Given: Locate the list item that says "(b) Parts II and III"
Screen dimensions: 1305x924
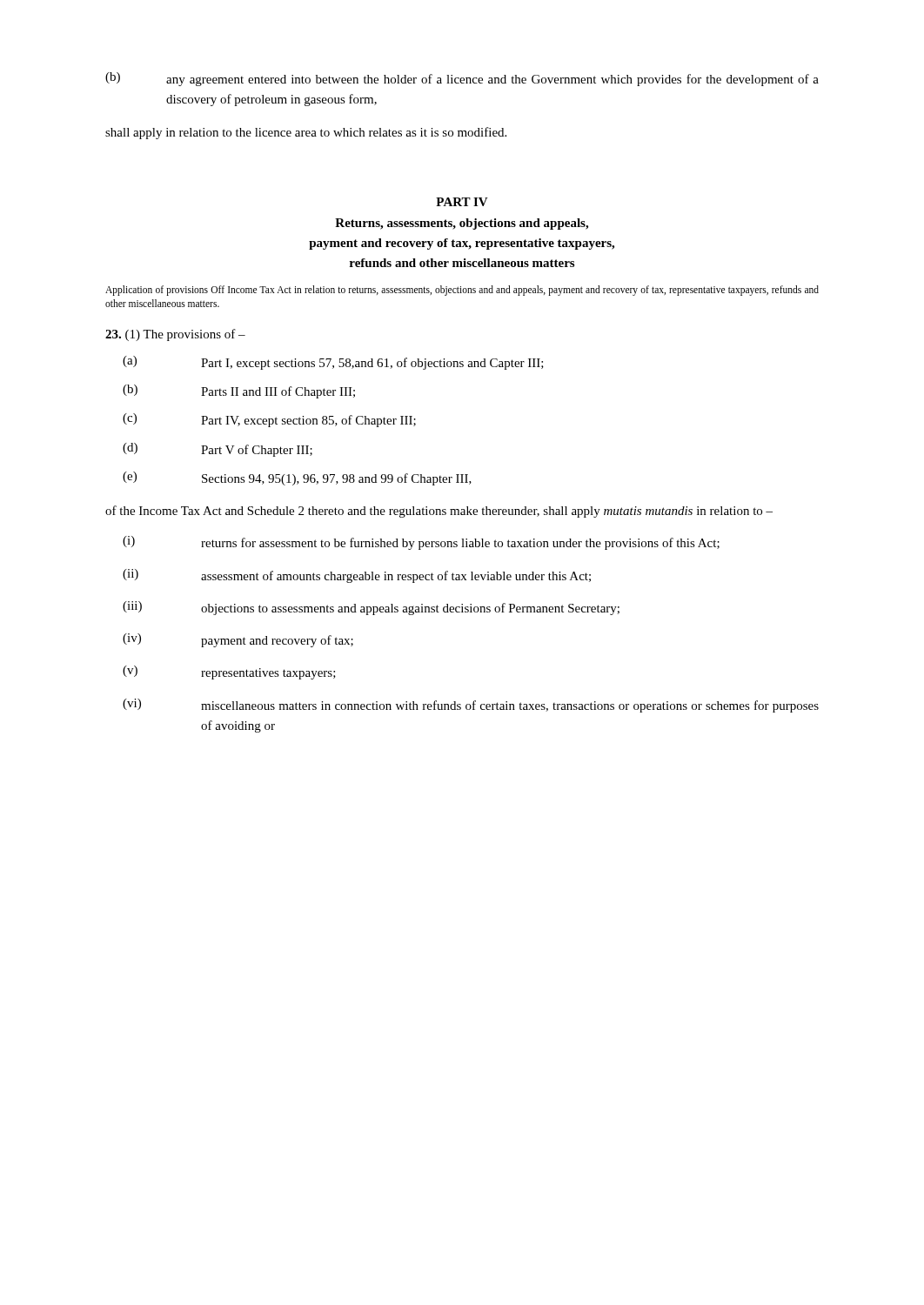Looking at the screenshot, I should (x=239, y=392).
